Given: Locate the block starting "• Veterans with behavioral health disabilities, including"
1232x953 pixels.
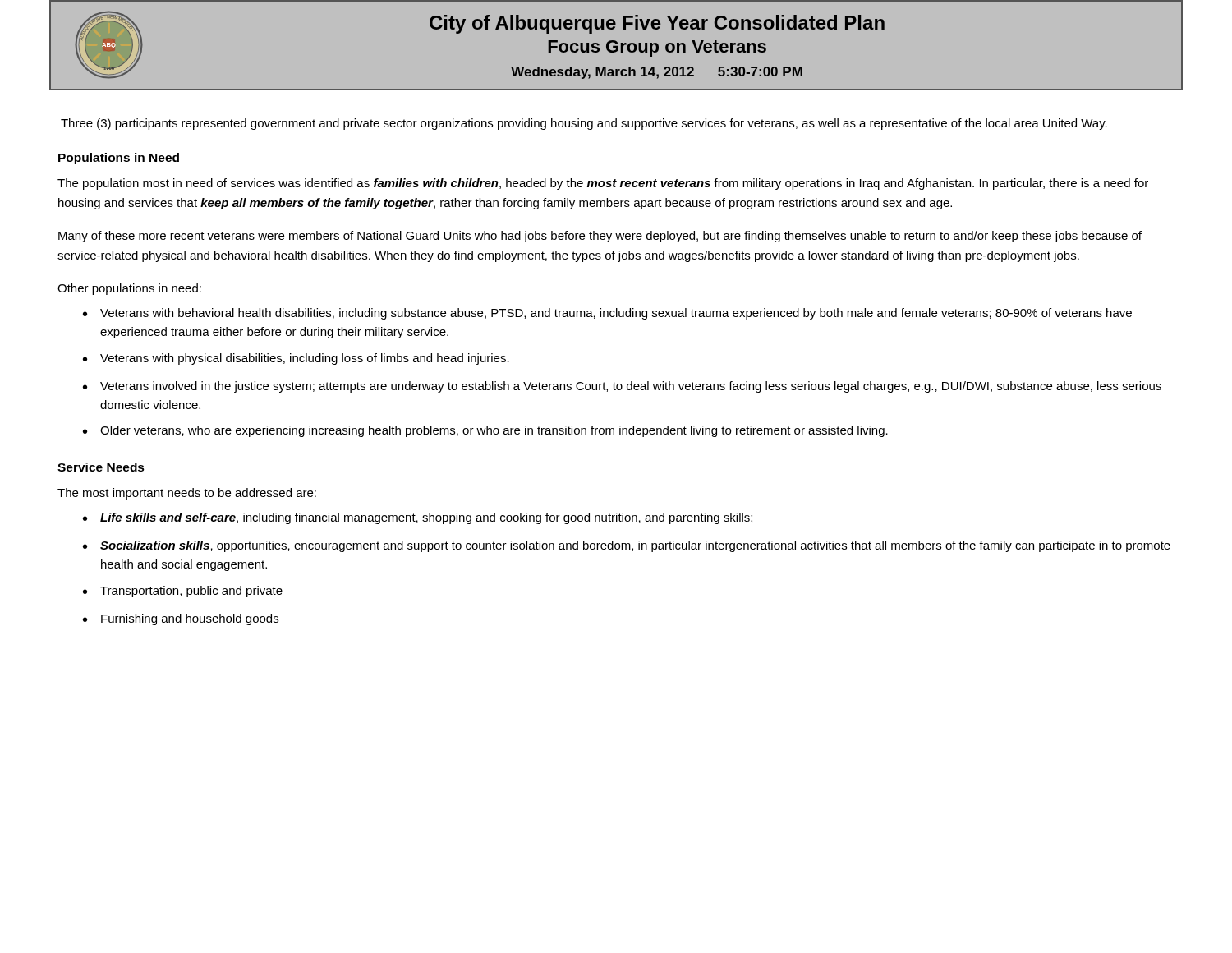Looking at the screenshot, I should tap(628, 322).
